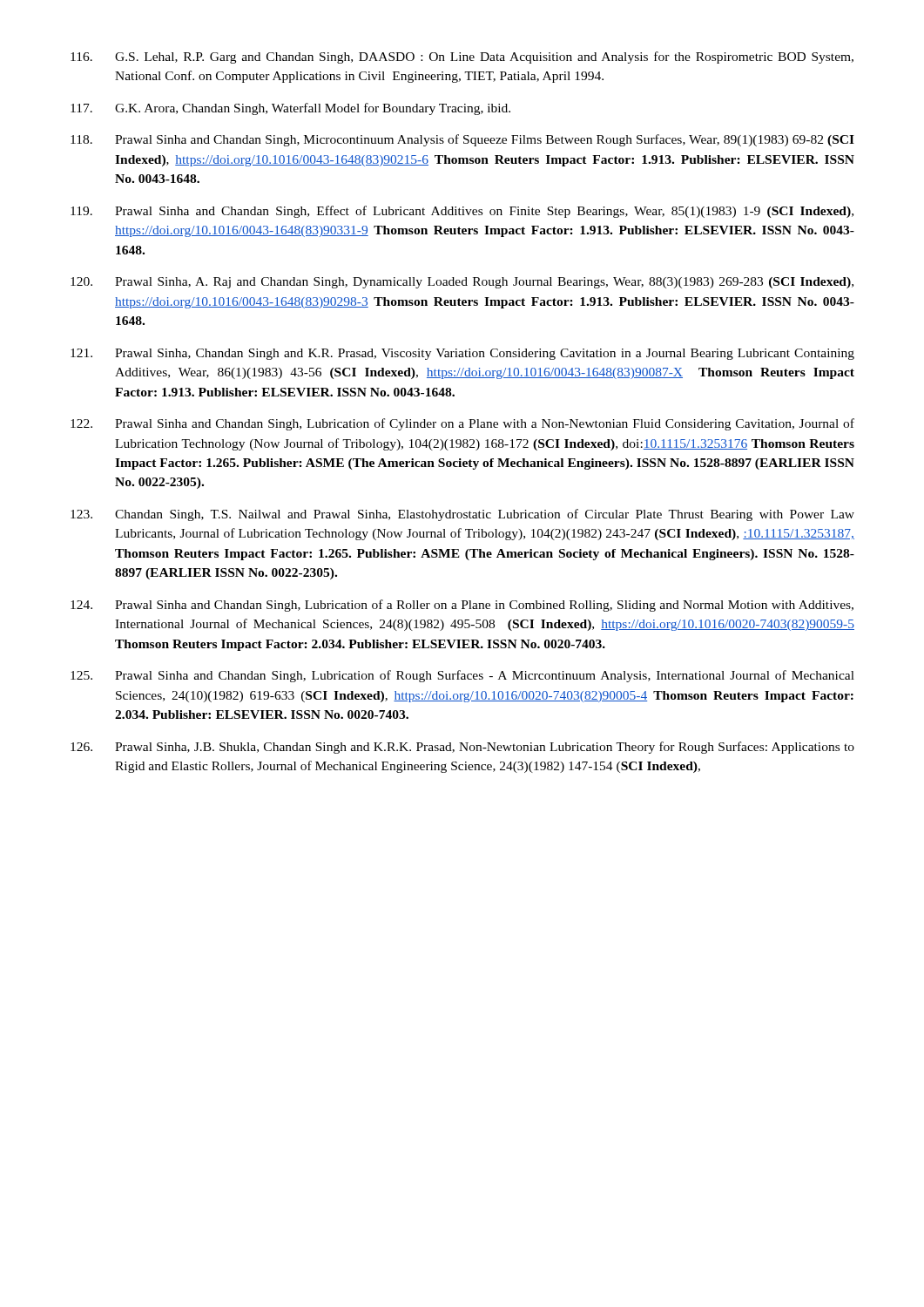Select the list item containing "121. Prawal Sinha, Chandan Singh and"
The width and height of the screenshot is (924, 1307).
462,372
